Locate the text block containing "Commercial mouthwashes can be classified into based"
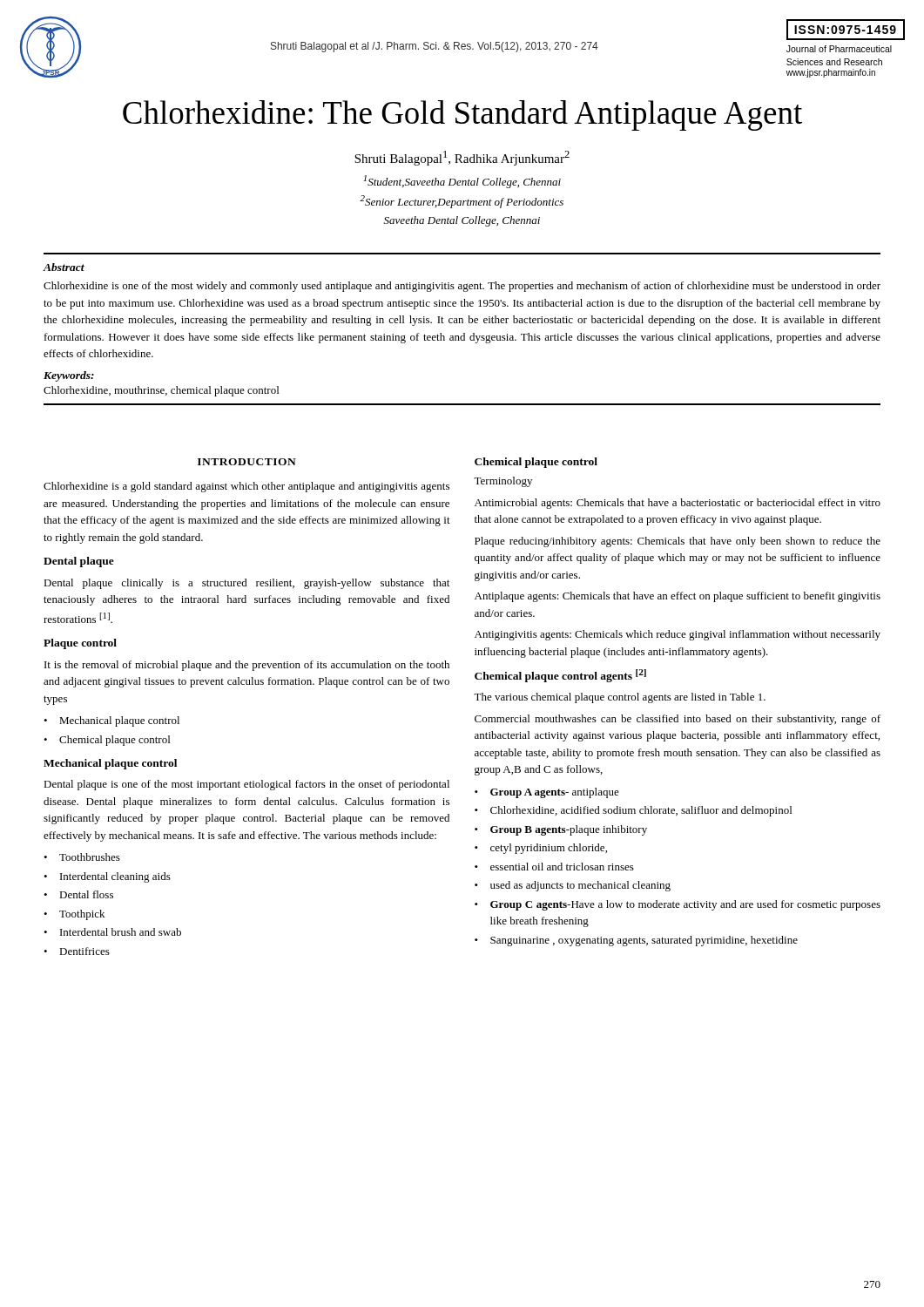Screen dimensions: 1307x924 (677, 743)
